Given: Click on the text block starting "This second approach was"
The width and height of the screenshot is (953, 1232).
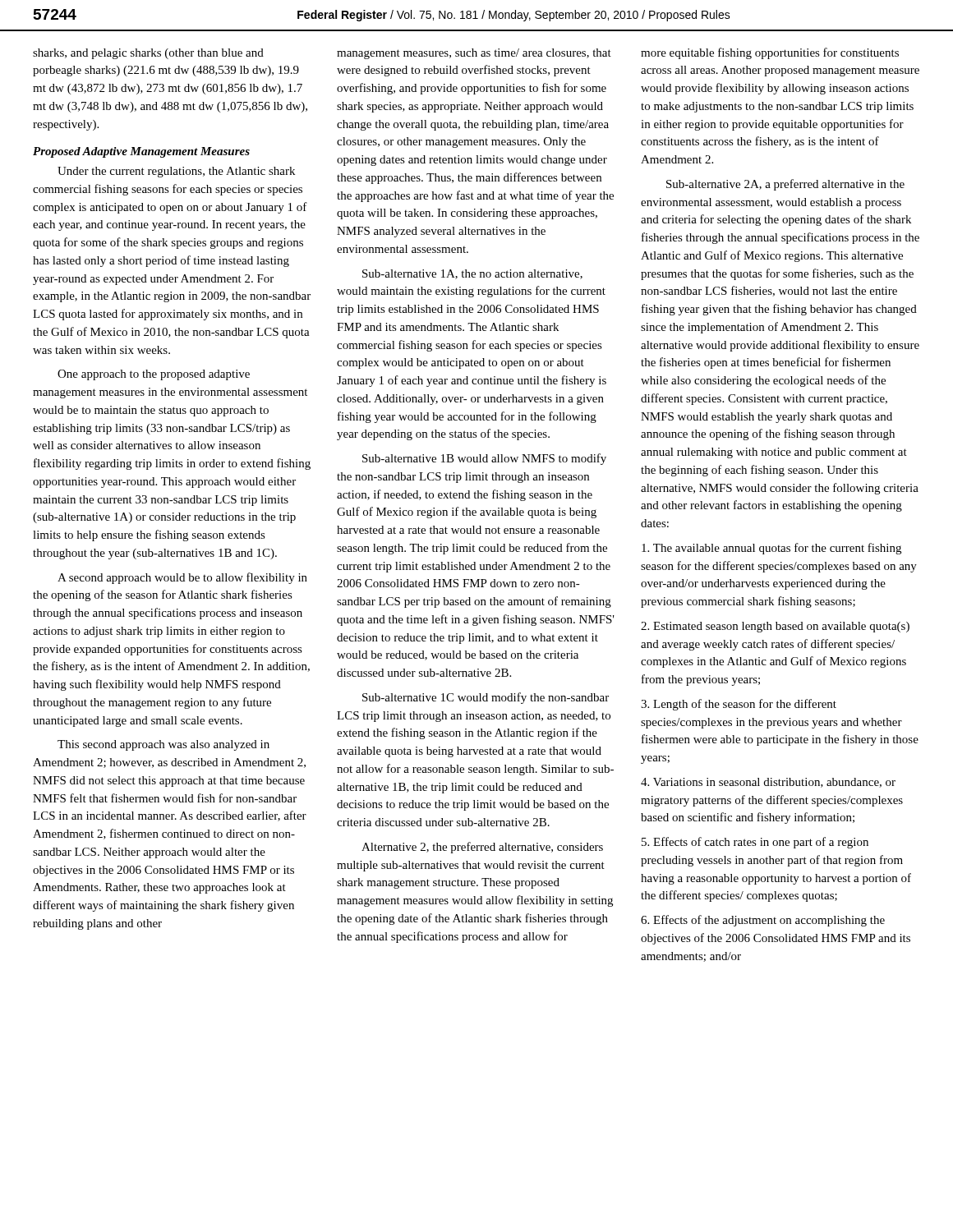Looking at the screenshot, I should [x=173, y=834].
